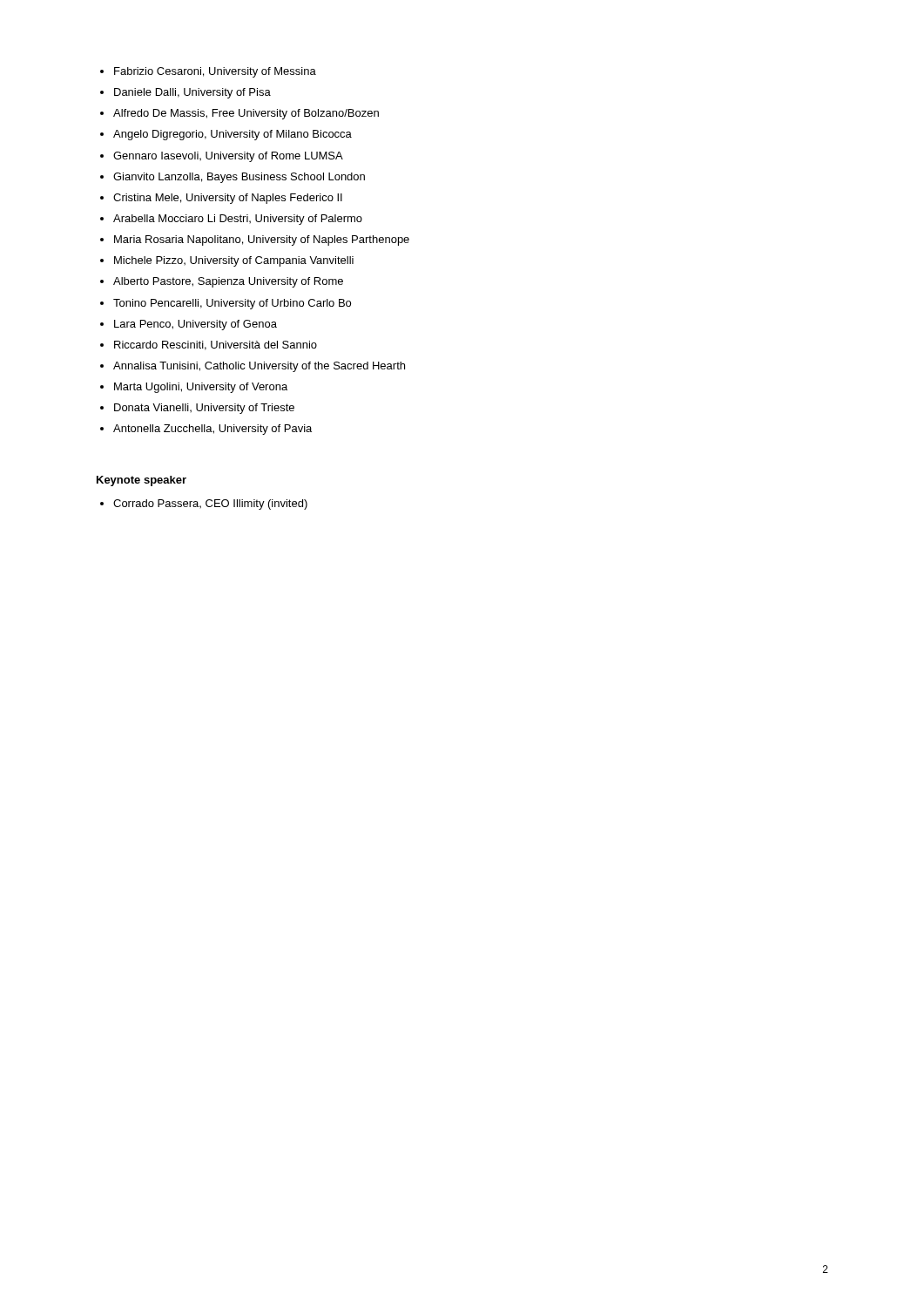
Task: Find "Alfredo De Massis, Free University of Bolzano/Bozen" on this page
Action: [x=246, y=114]
